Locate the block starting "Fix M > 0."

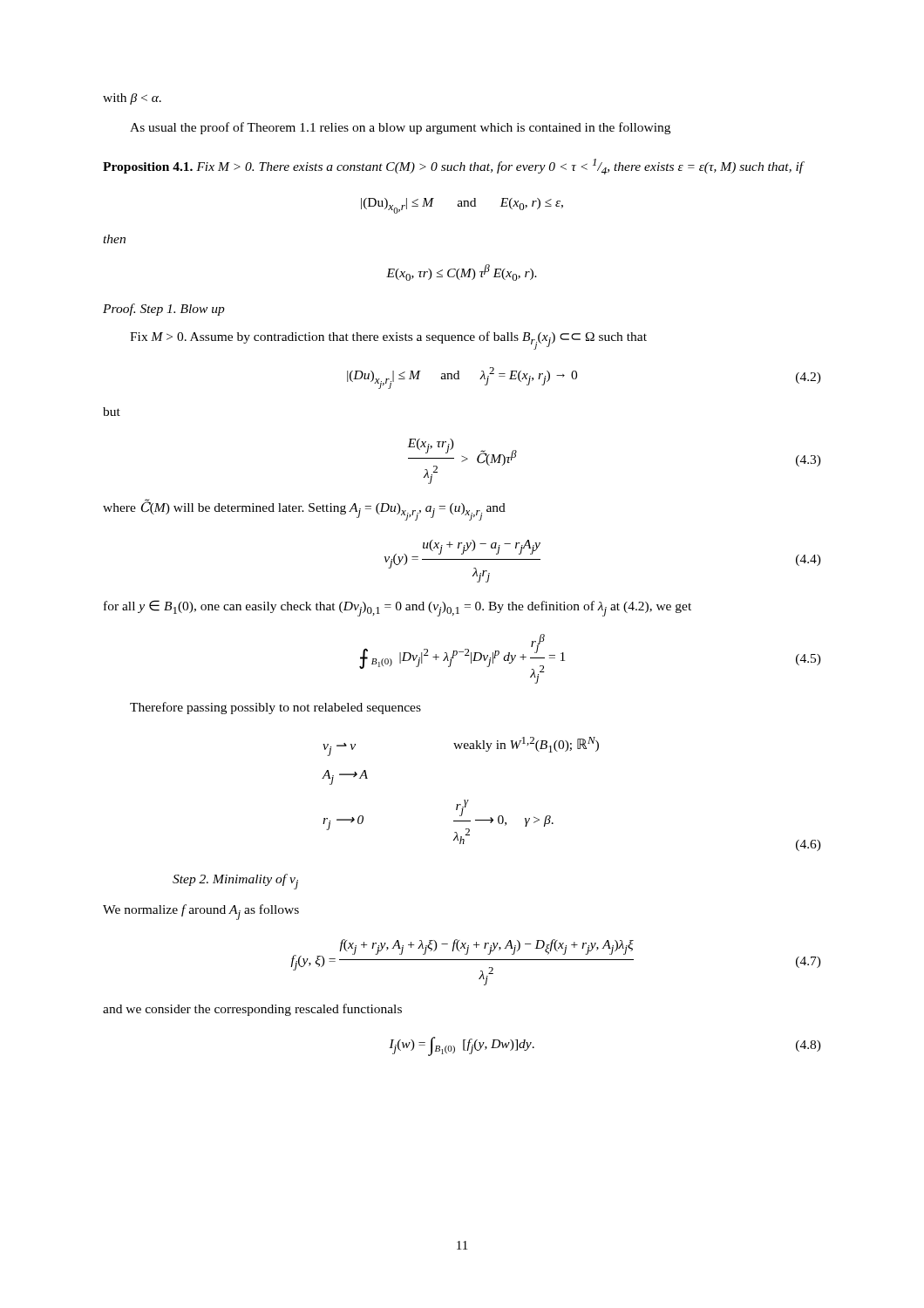point(388,339)
